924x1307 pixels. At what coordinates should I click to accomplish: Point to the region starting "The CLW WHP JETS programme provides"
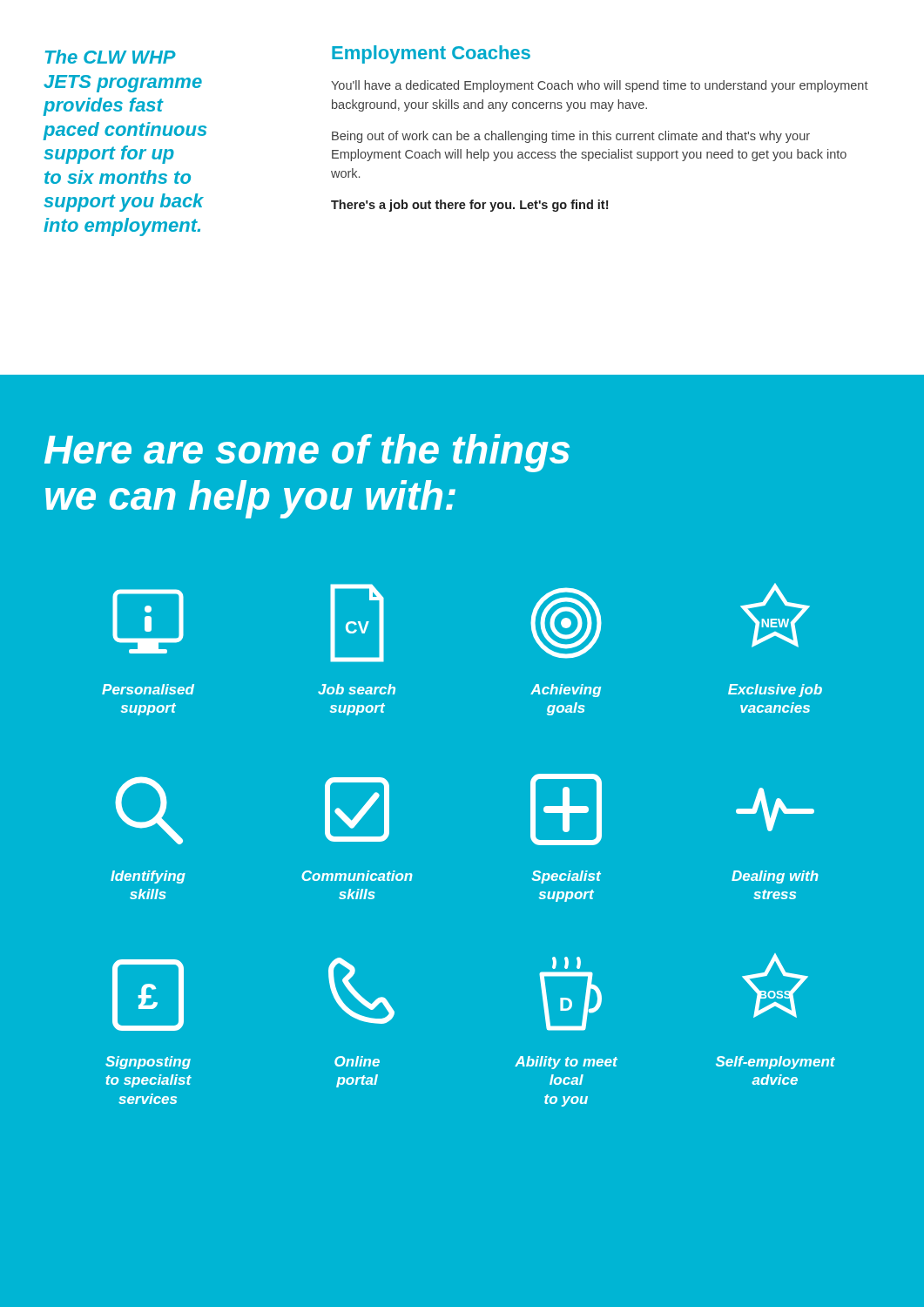[165, 141]
